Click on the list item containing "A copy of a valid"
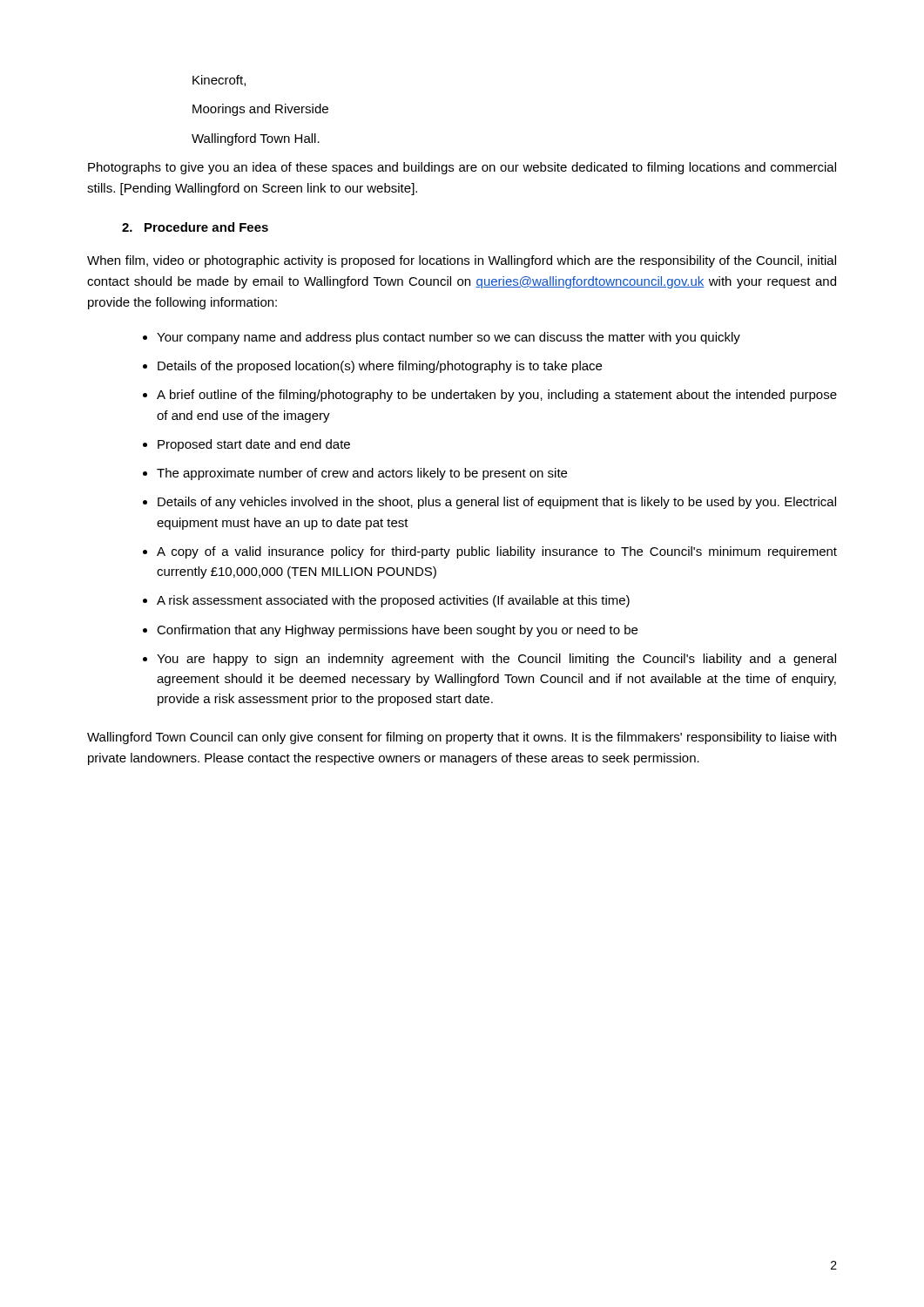The image size is (924, 1307). [x=497, y=561]
